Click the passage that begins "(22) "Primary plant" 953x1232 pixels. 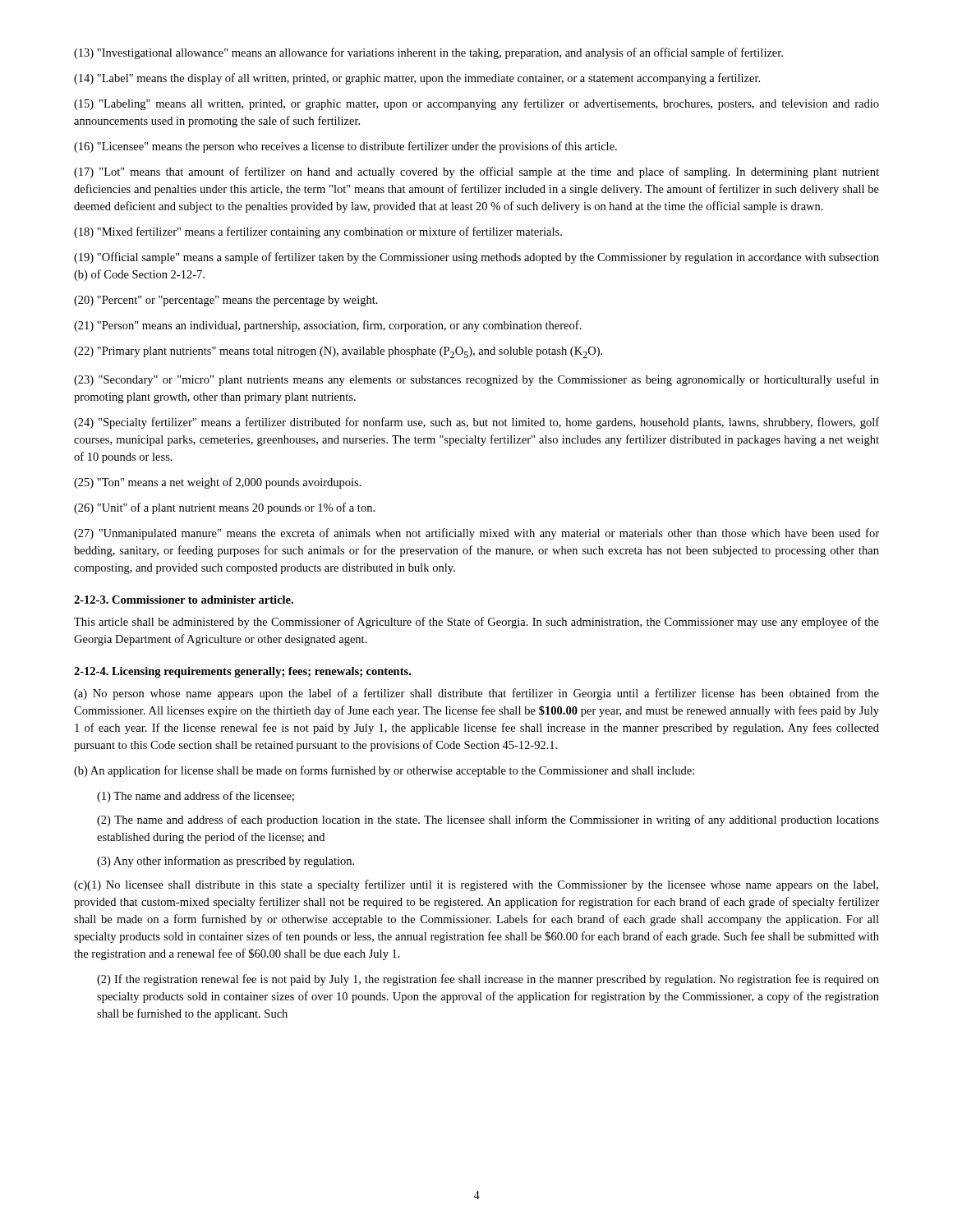(x=339, y=352)
